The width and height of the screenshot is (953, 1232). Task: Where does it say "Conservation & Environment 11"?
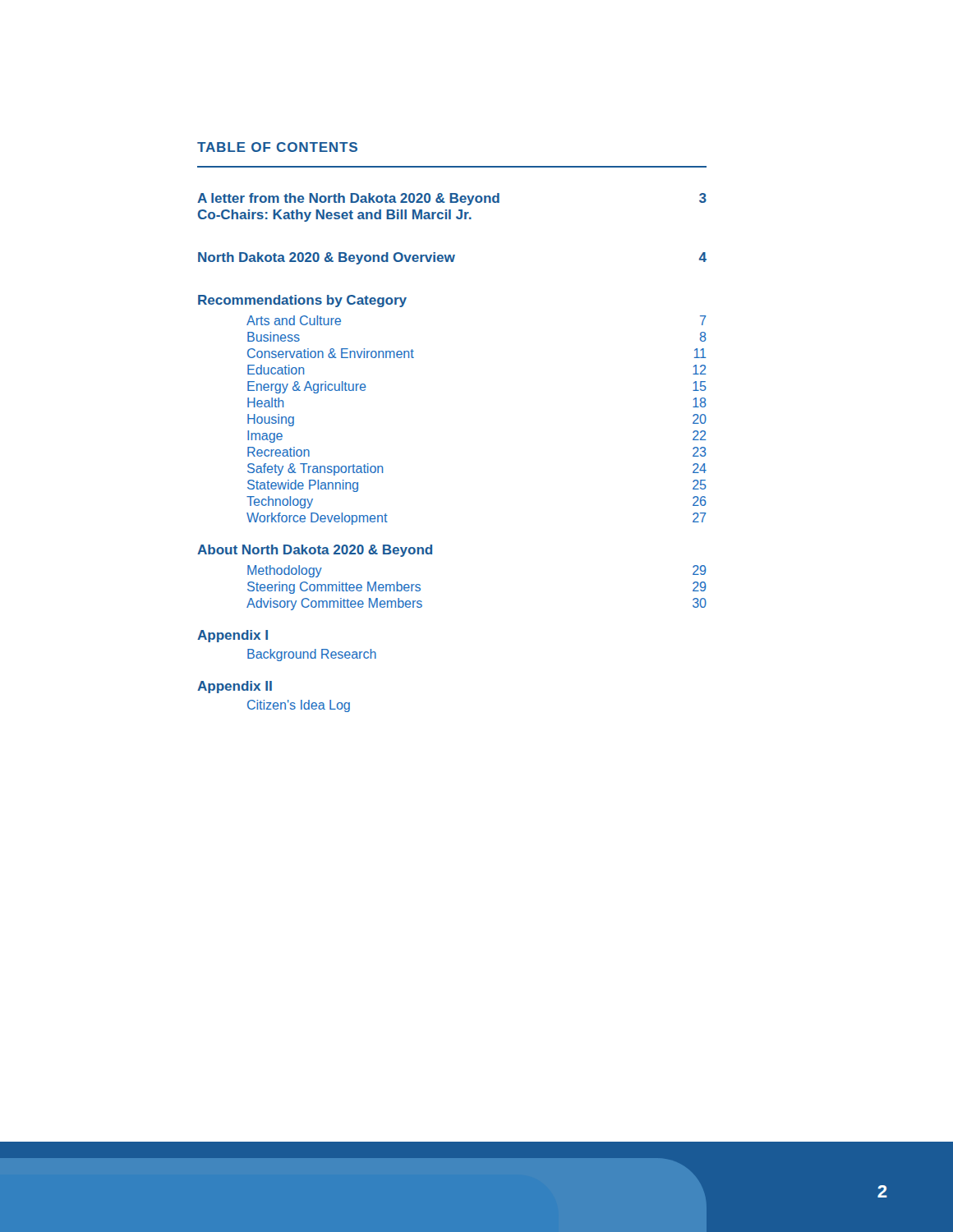point(332,353)
